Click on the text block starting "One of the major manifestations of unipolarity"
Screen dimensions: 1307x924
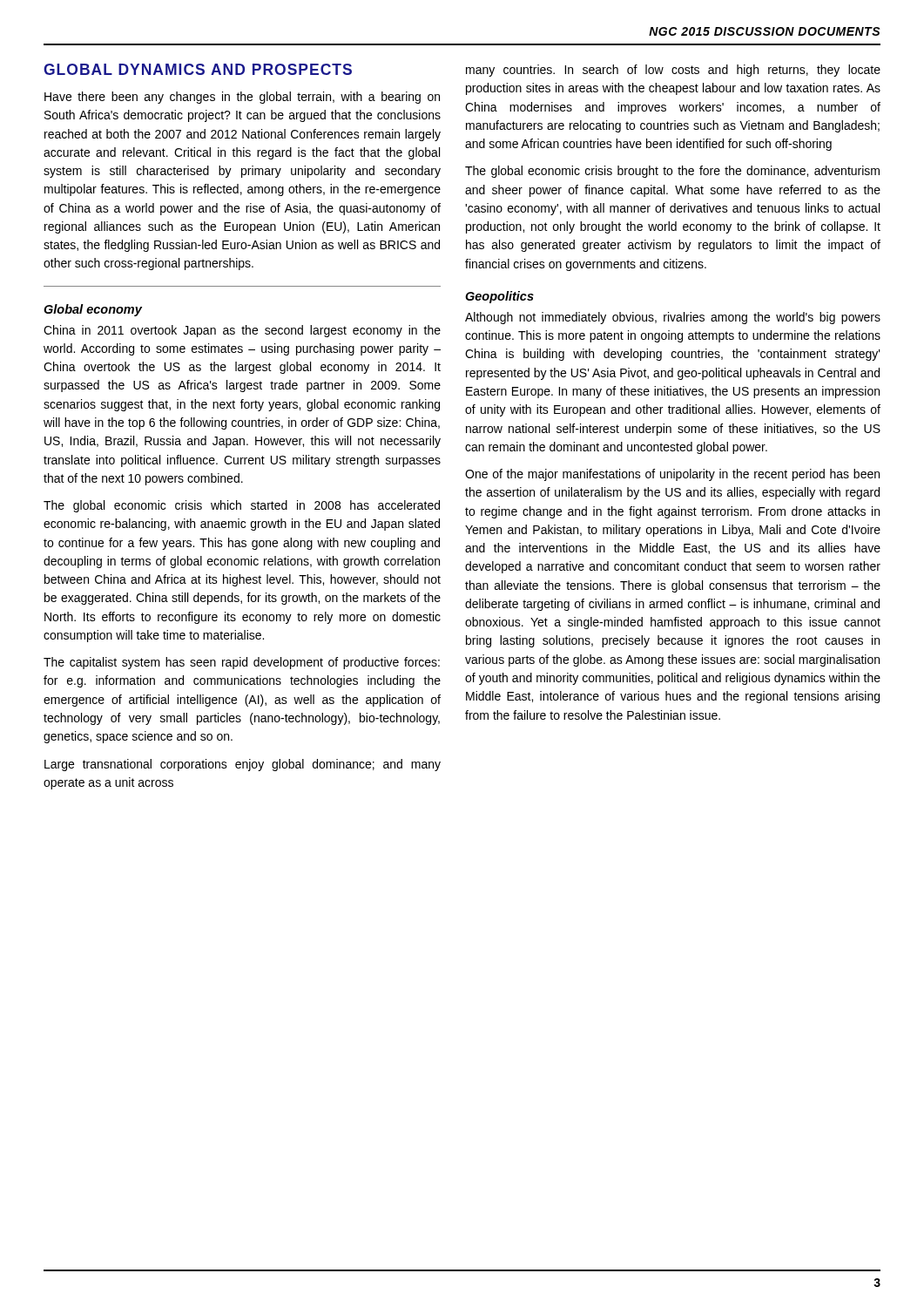673,594
